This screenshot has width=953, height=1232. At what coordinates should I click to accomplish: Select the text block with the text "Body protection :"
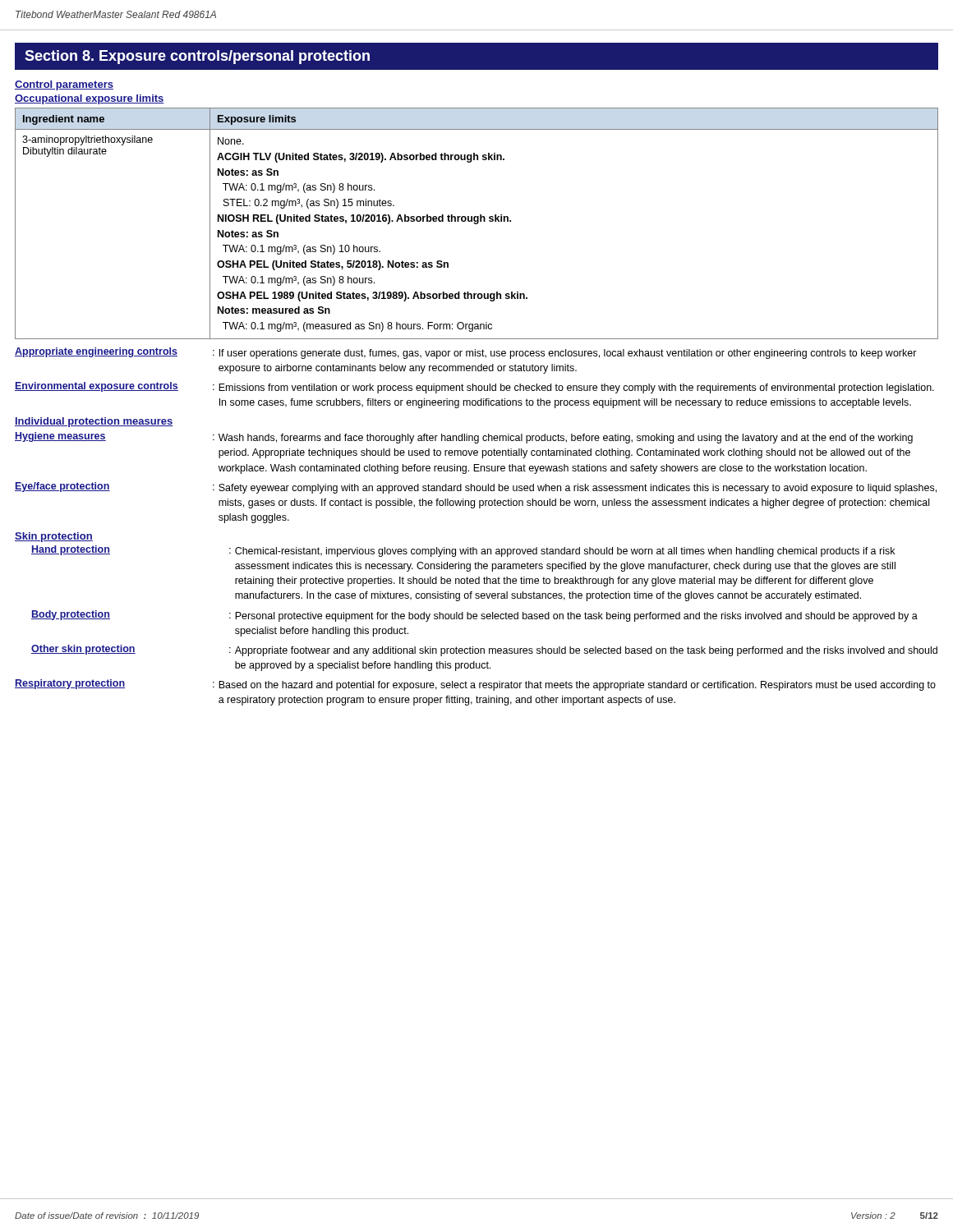[476, 623]
